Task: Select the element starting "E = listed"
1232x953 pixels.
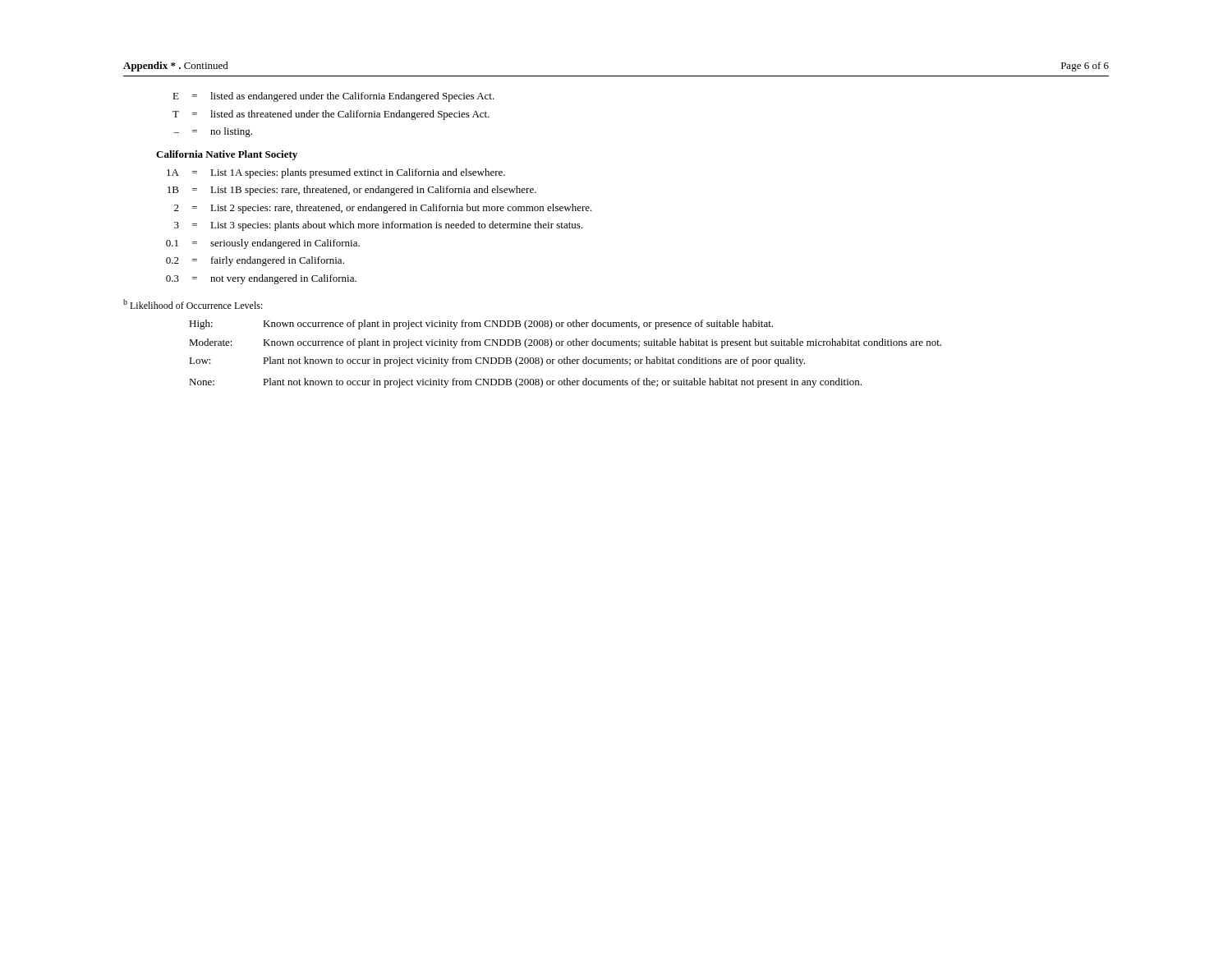Action: click(x=325, y=96)
